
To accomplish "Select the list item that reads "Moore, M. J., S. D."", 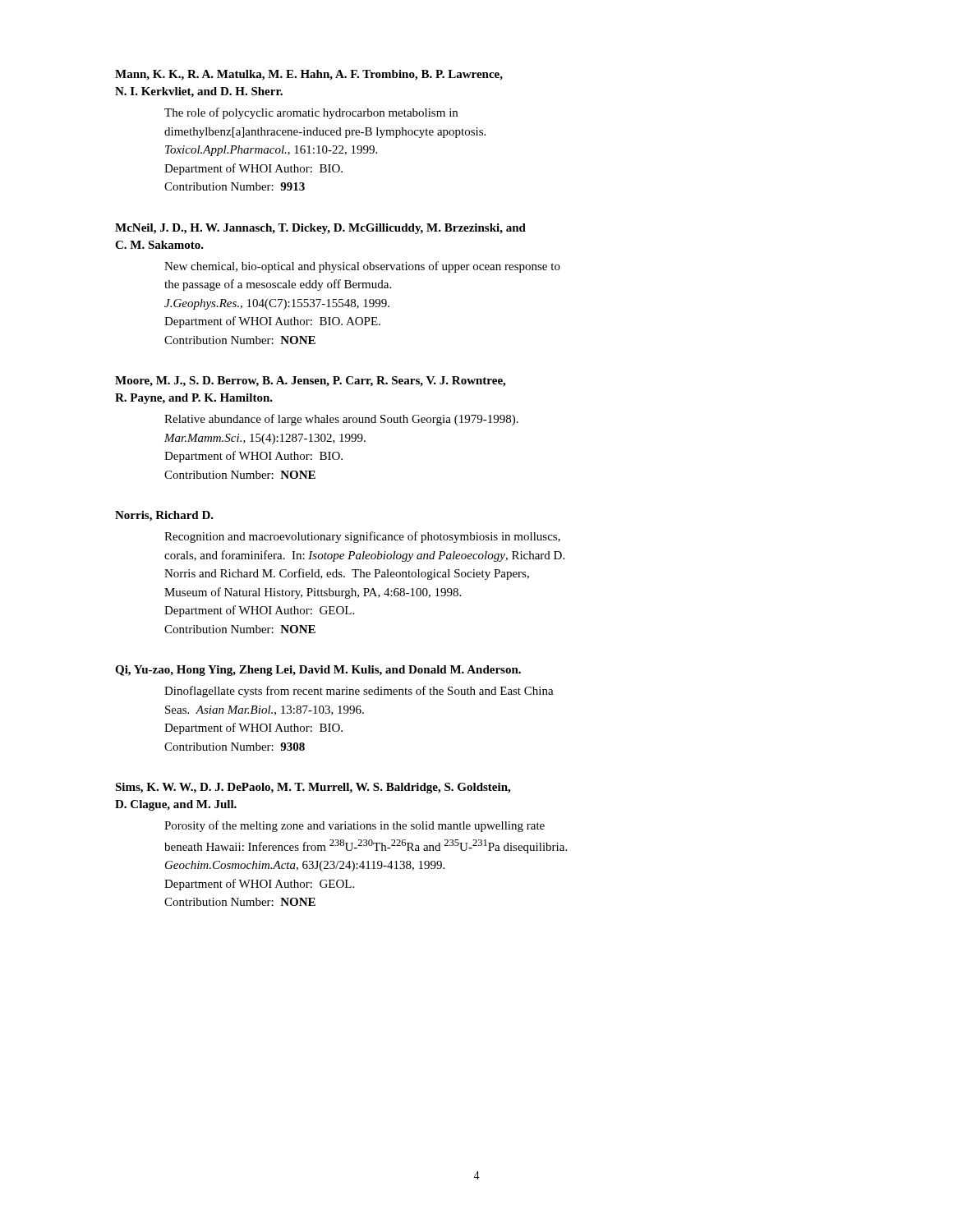I will pos(476,428).
